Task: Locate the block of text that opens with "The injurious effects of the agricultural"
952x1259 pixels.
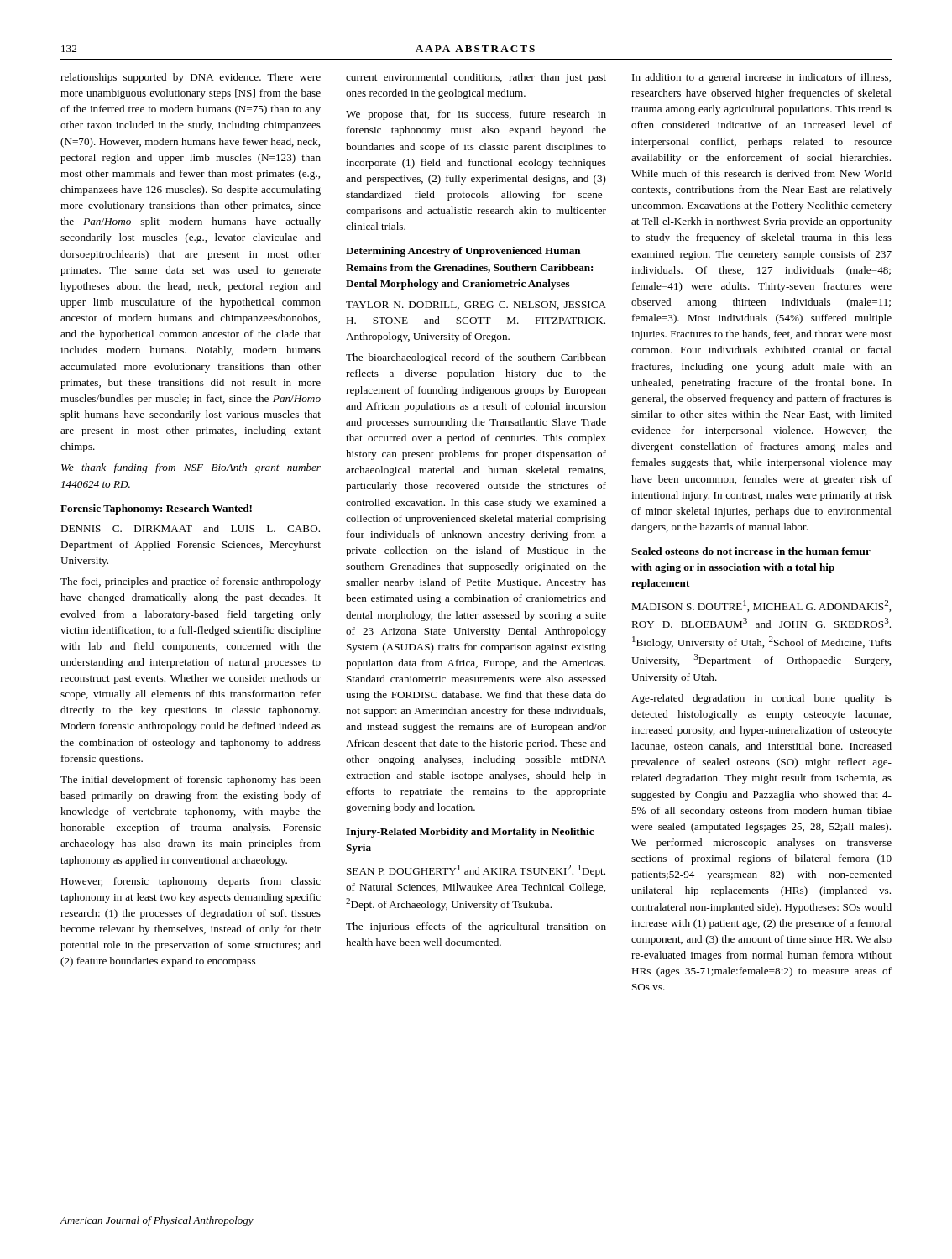Action: [x=476, y=934]
